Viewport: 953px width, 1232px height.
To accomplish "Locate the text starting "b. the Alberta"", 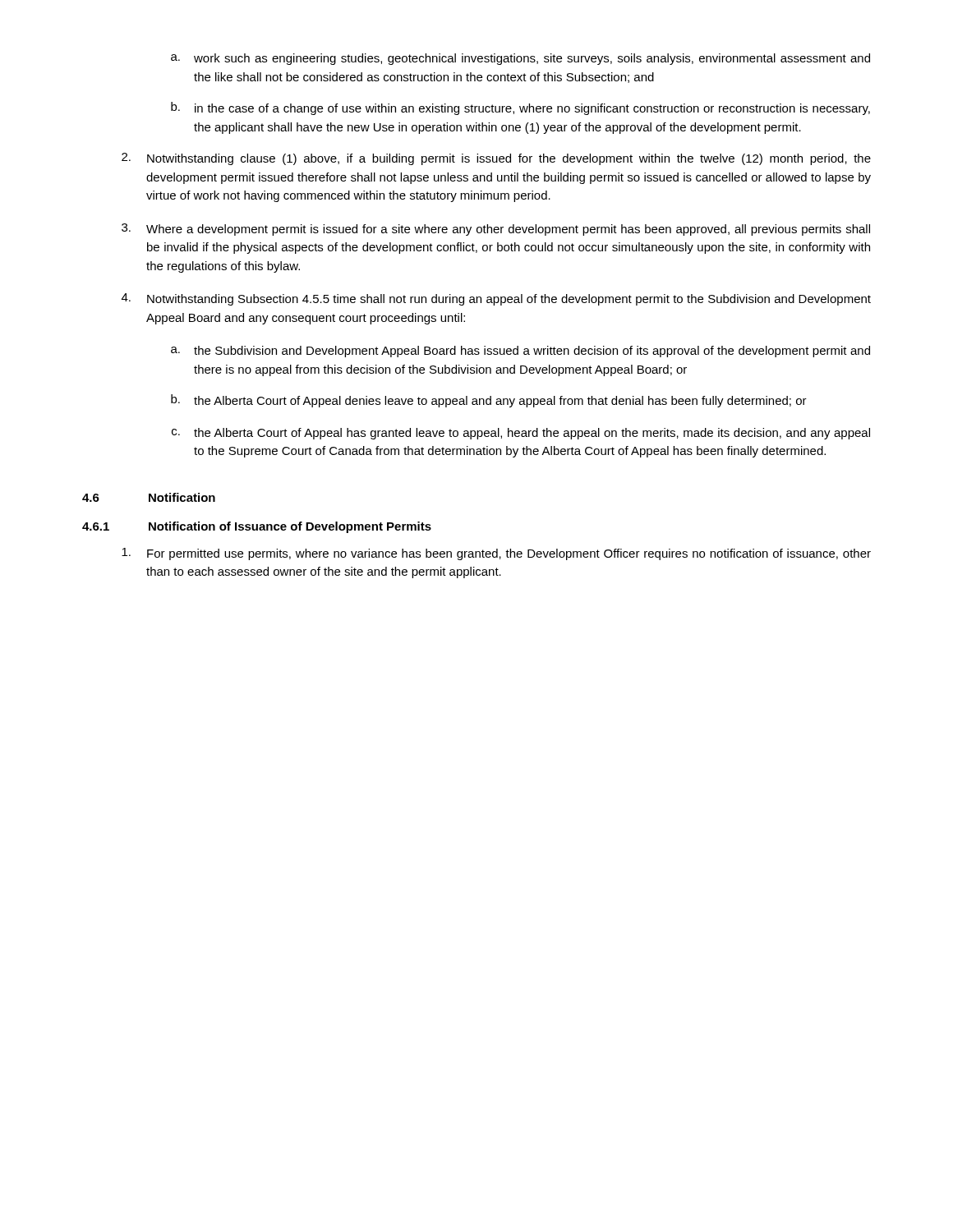I will [x=509, y=401].
